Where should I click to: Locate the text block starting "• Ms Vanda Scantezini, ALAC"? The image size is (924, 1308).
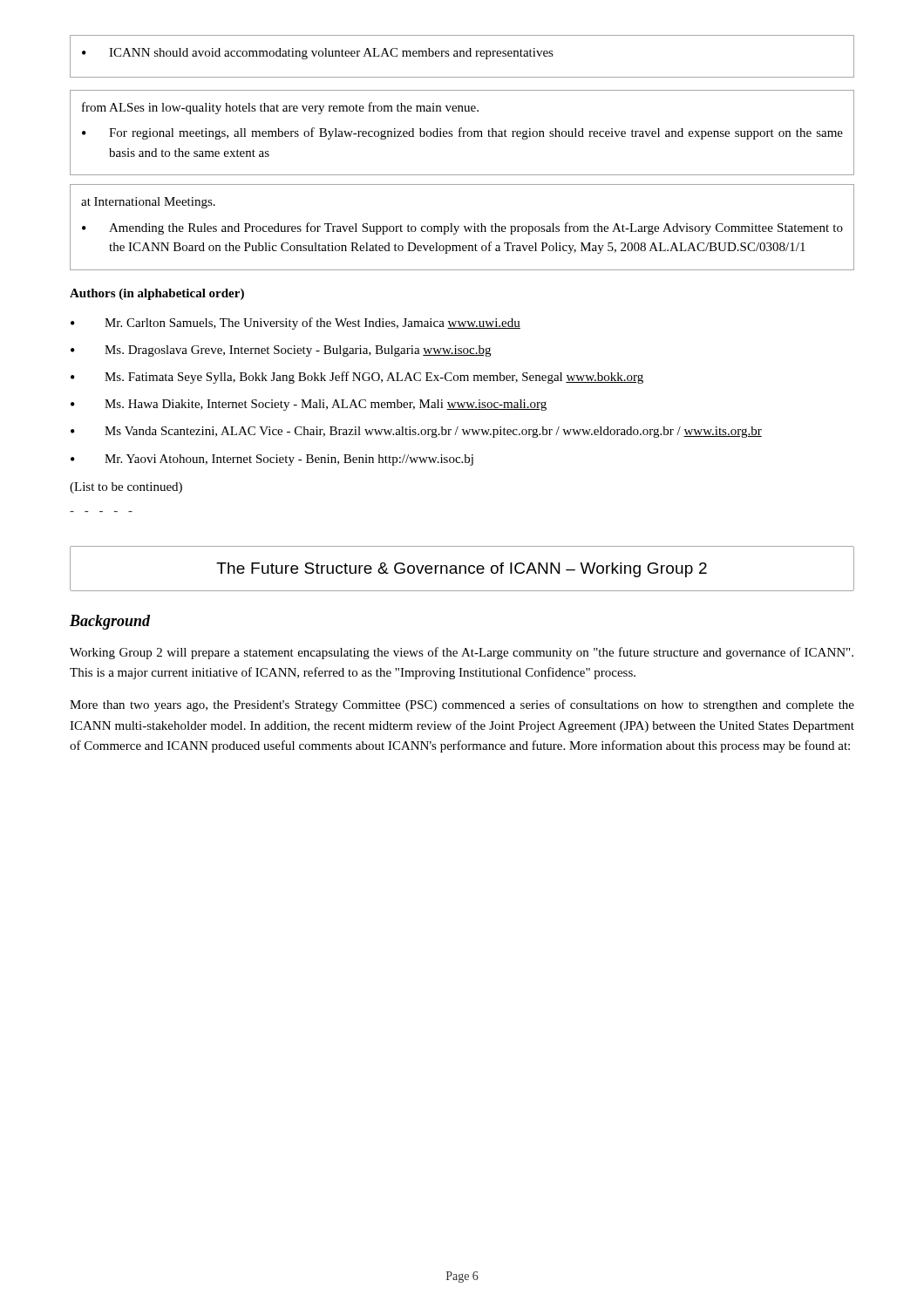point(462,433)
